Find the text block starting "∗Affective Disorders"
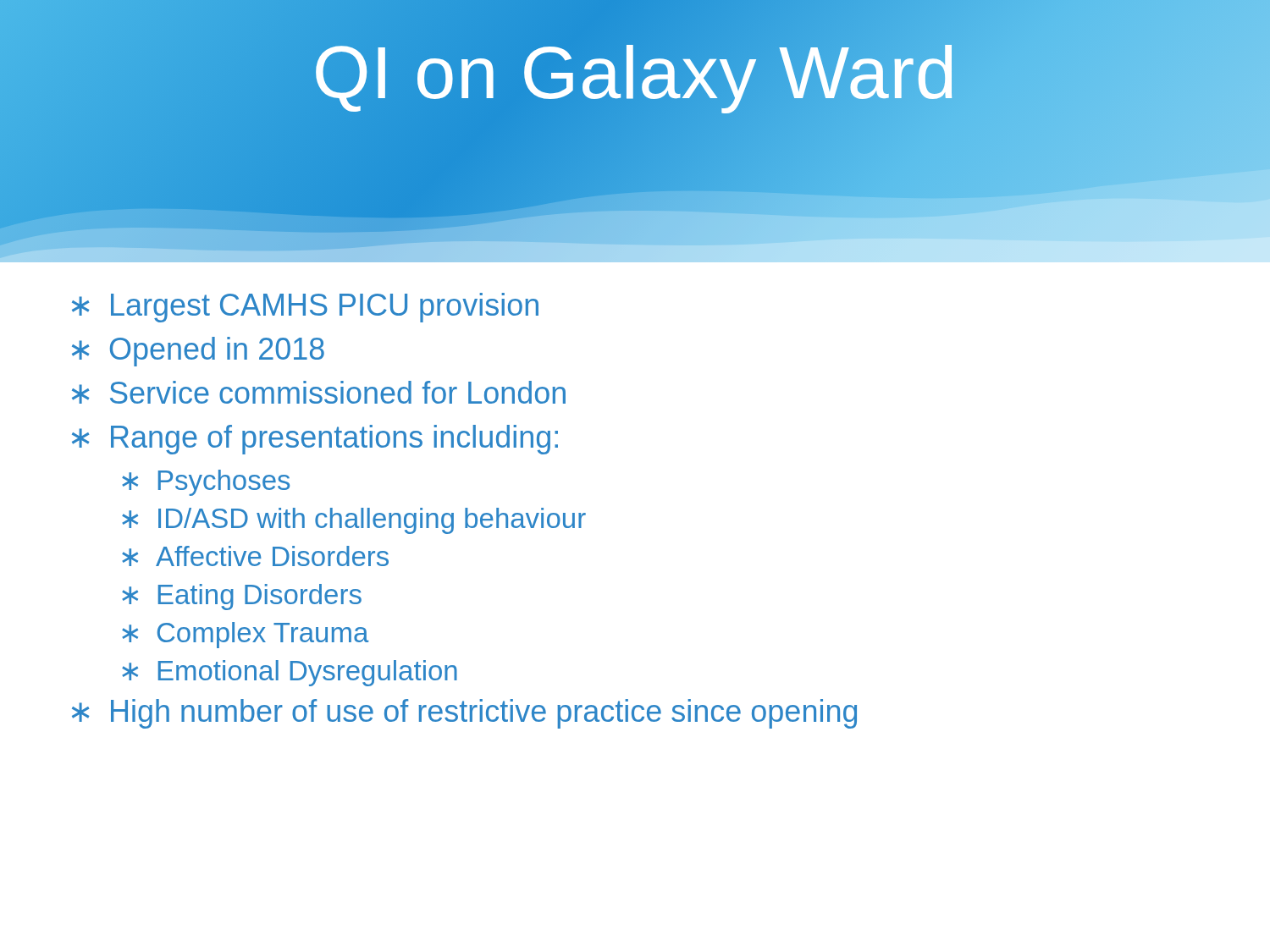The height and width of the screenshot is (952, 1270). pyautogui.click(x=254, y=556)
